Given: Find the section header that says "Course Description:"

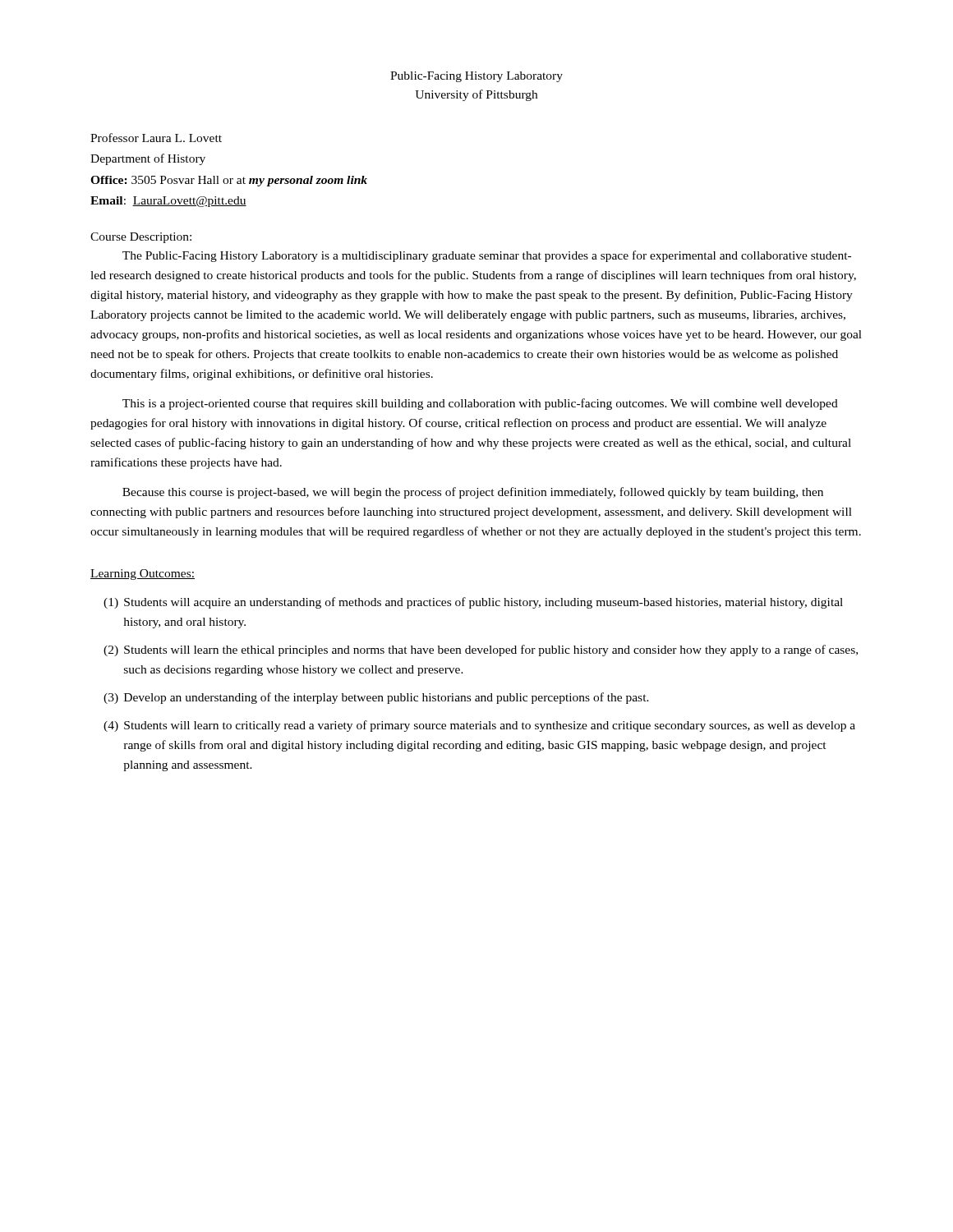Looking at the screenshot, I should coord(141,236).
